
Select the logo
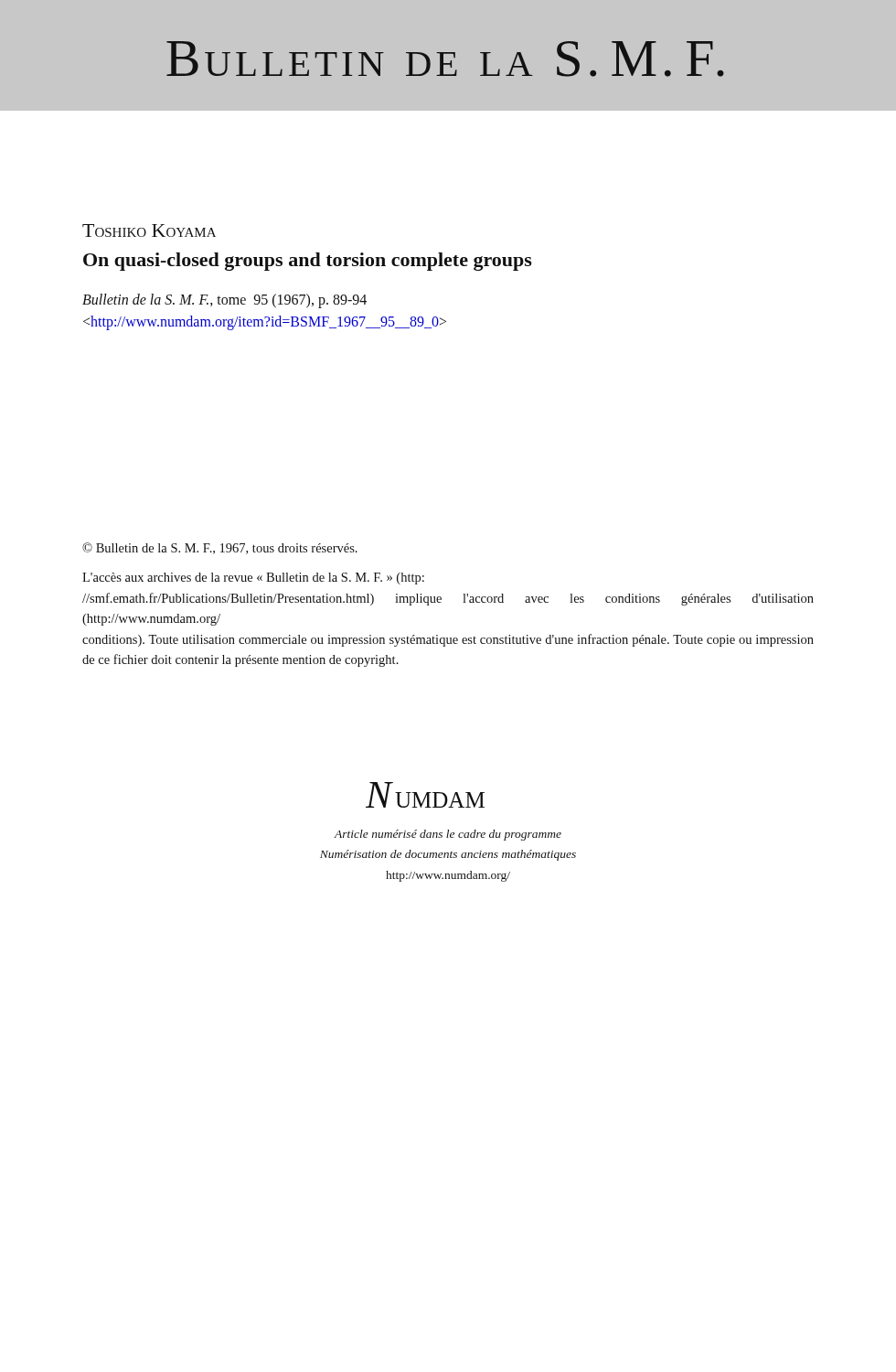tap(448, 795)
